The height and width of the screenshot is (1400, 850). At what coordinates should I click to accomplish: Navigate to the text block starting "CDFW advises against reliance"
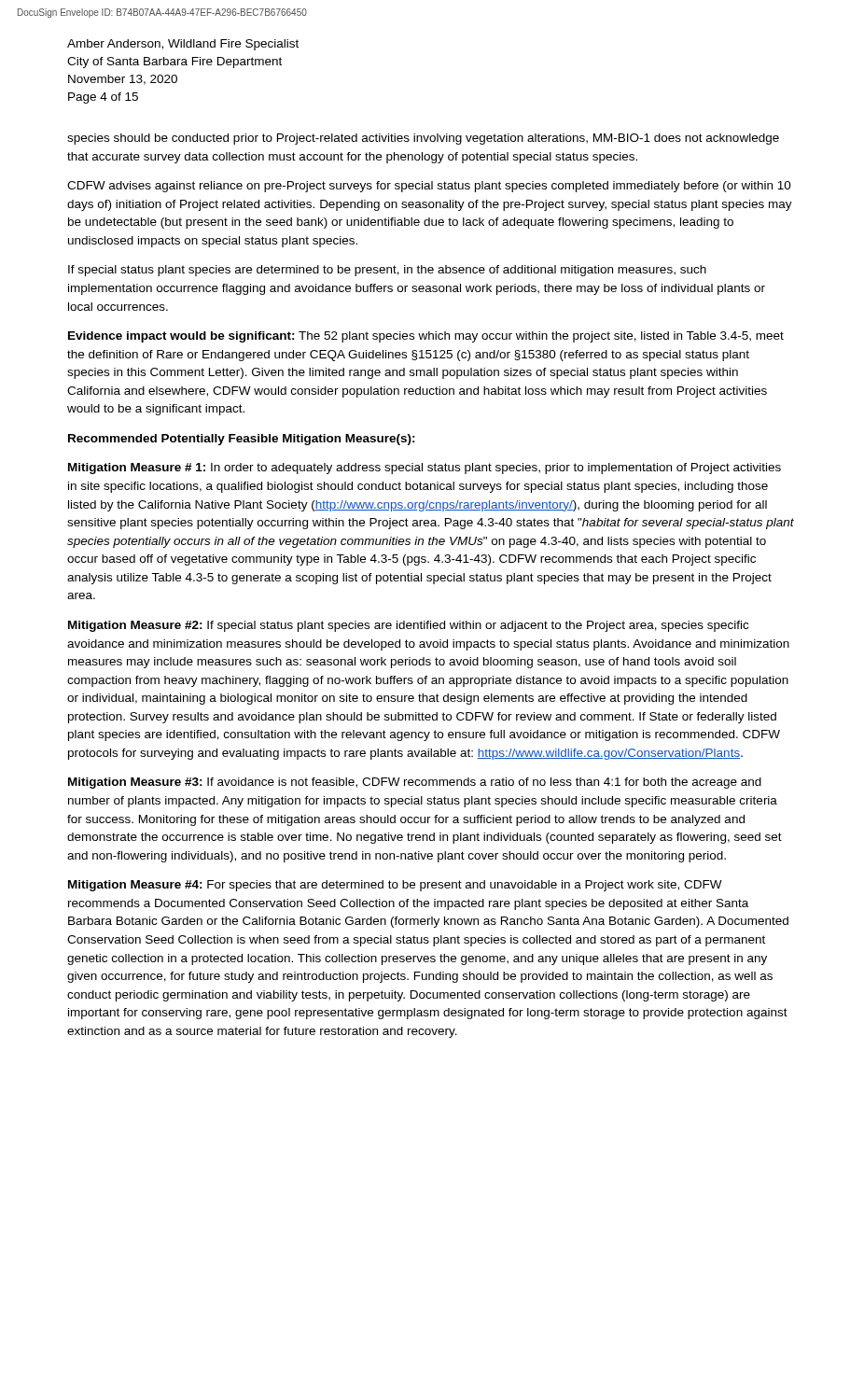[x=431, y=213]
